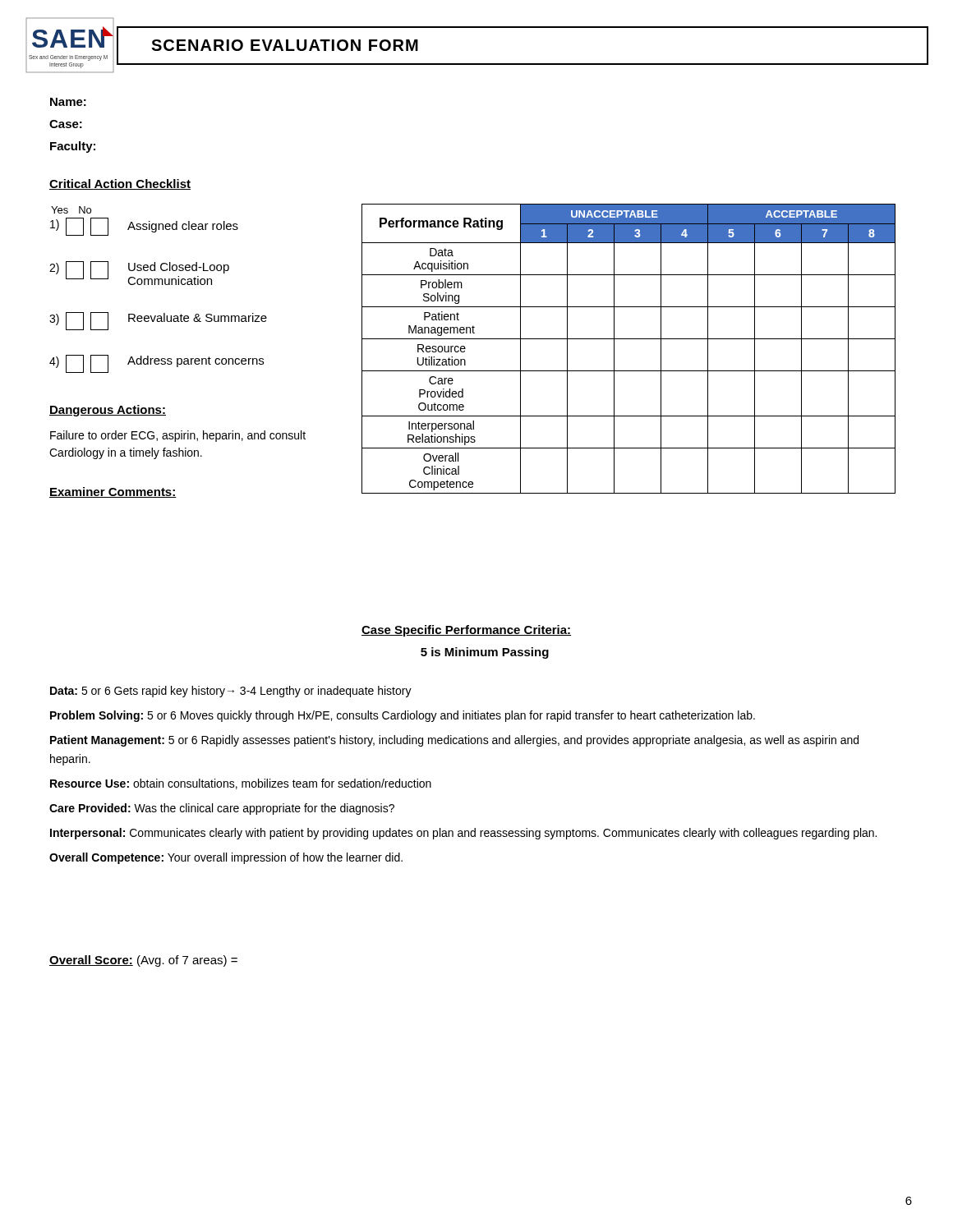Image resolution: width=953 pixels, height=1232 pixels.
Task: Navigate to the element starting "Data: 5 or 6 Gets"
Action: (231, 692)
